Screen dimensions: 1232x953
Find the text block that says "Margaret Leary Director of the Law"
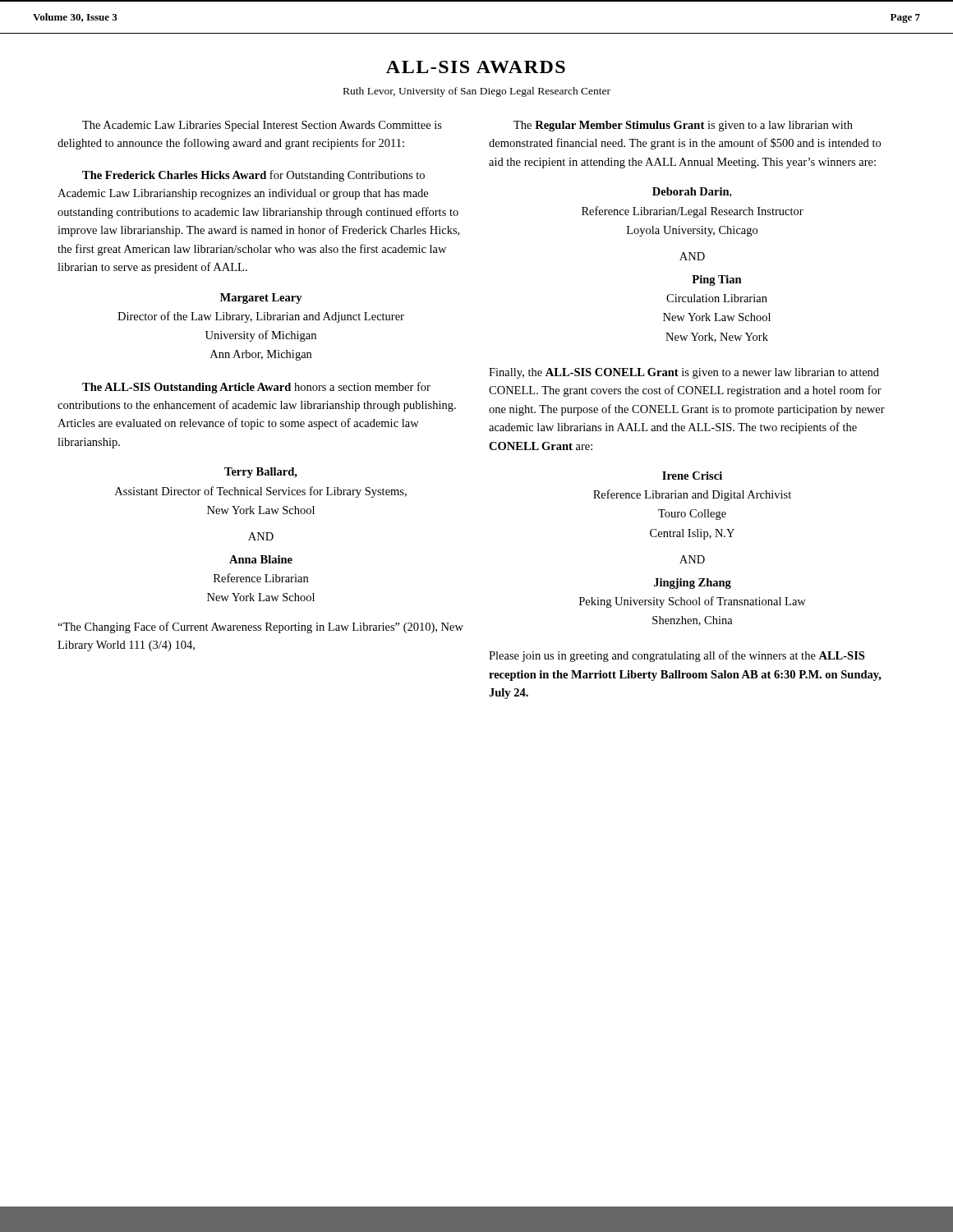261,326
